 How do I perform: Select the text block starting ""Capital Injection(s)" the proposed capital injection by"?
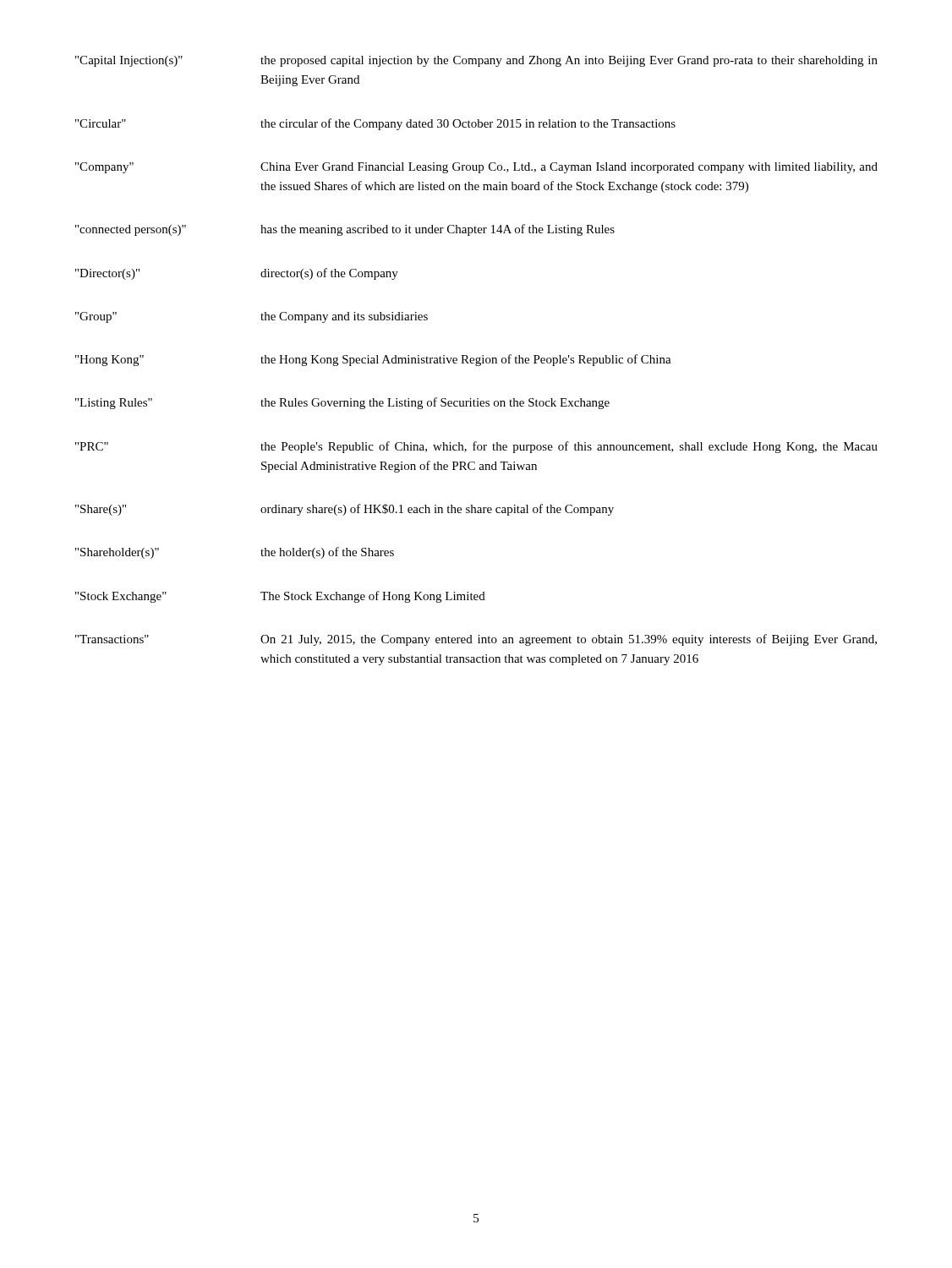coord(476,70)
